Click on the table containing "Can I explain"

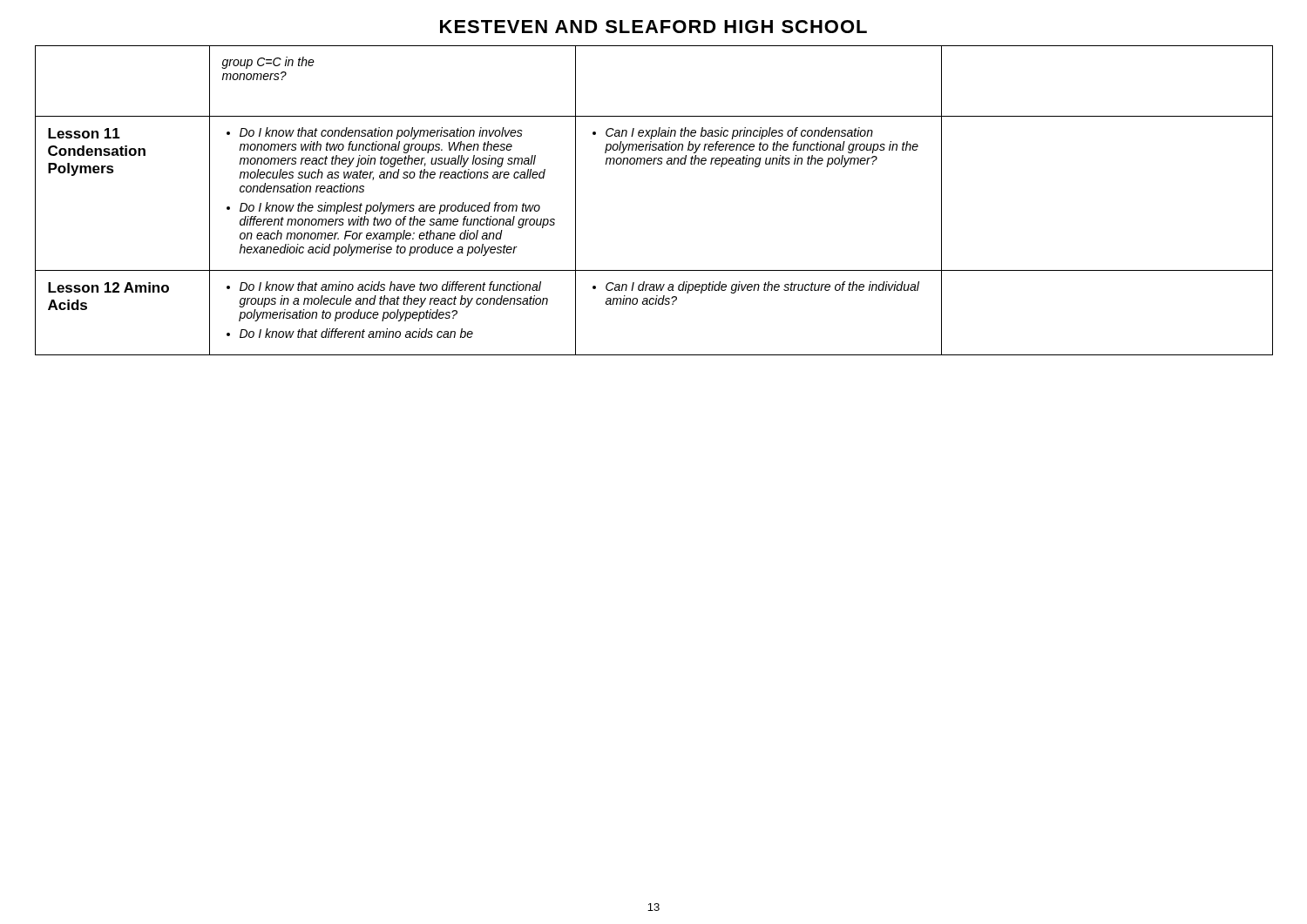[x=654, y=200]
